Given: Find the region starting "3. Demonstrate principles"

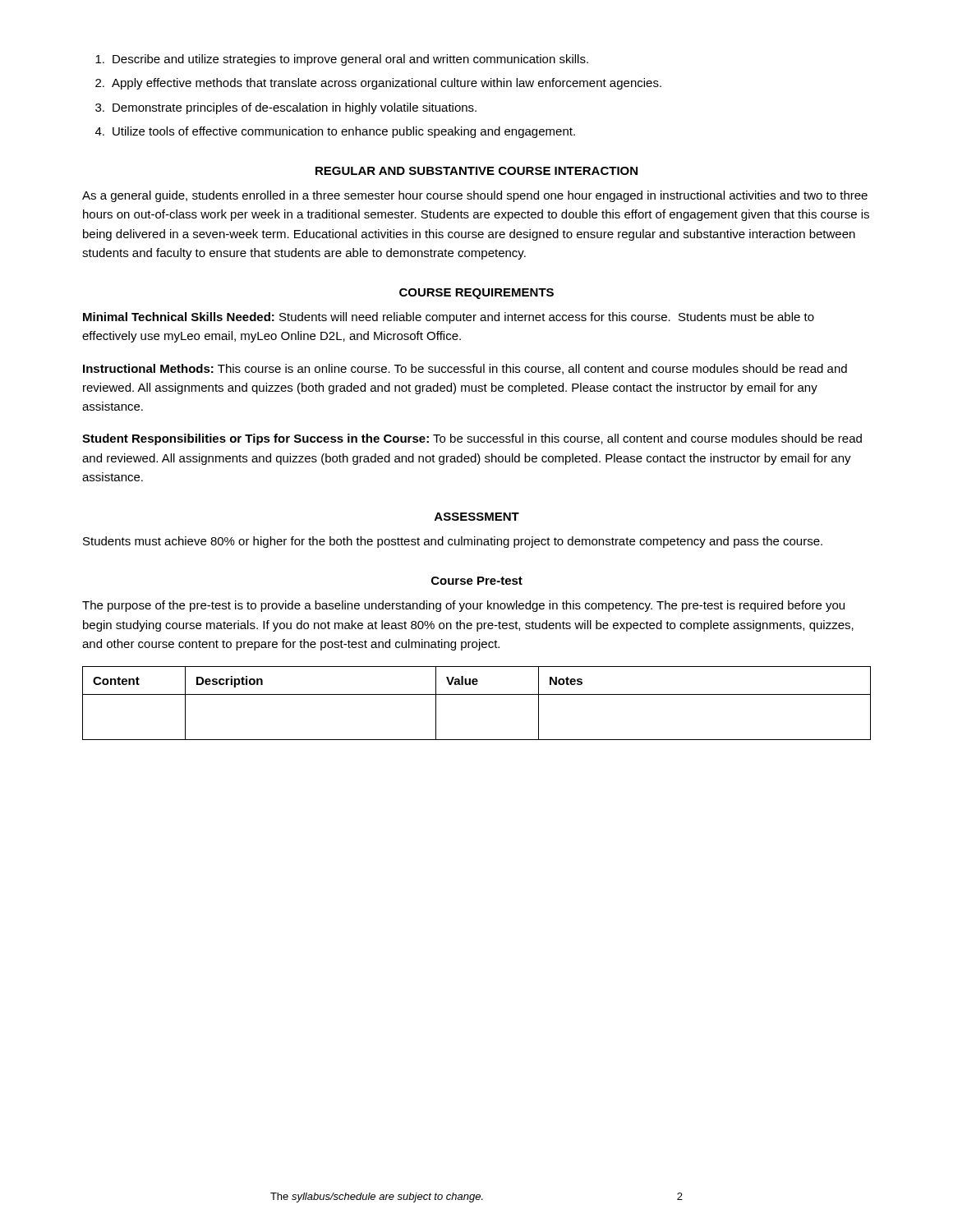Looking at the screenshot, I should [x=280, y=107].
